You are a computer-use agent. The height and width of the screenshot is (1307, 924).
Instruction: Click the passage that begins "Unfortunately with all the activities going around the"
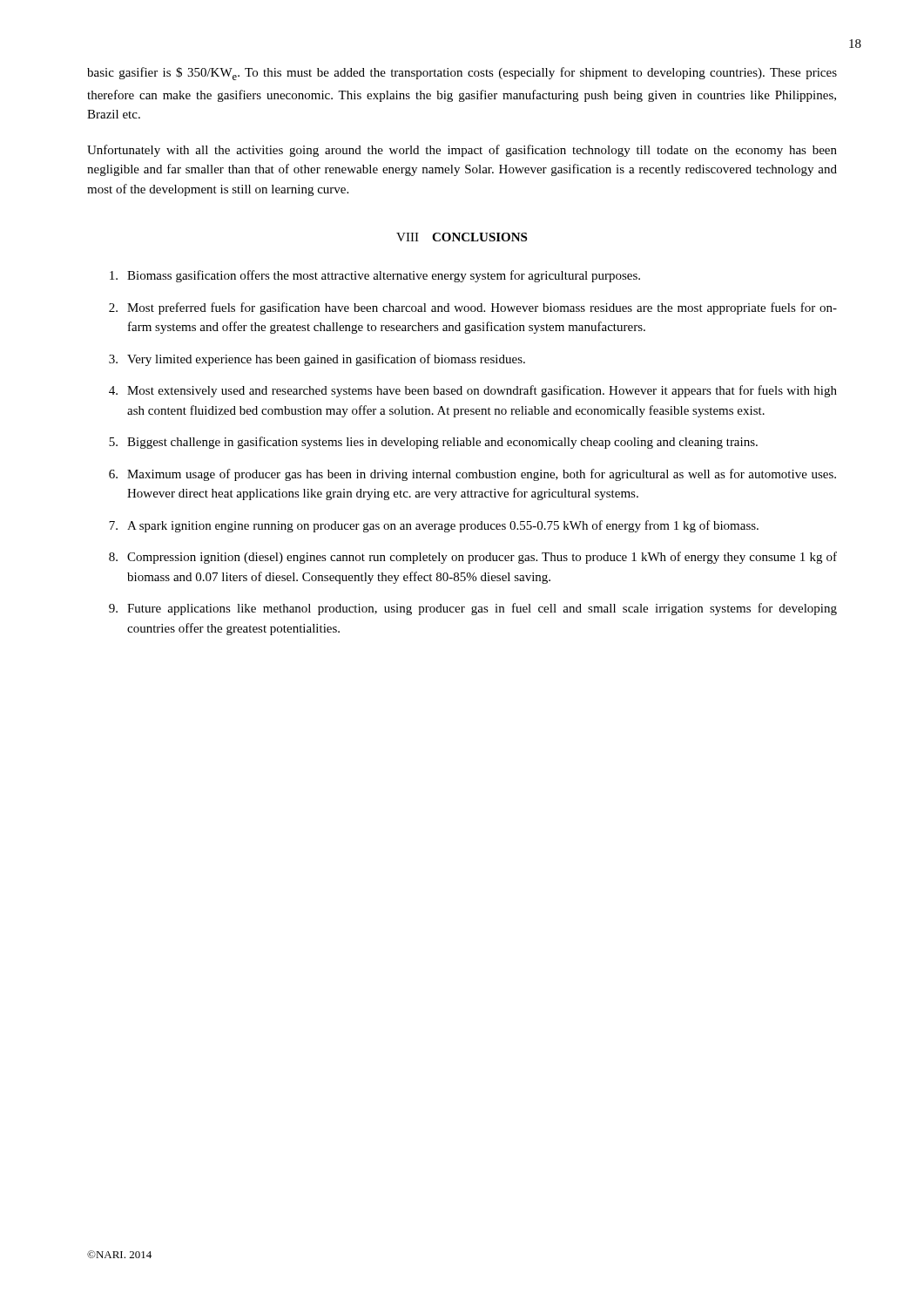[462, 169]
